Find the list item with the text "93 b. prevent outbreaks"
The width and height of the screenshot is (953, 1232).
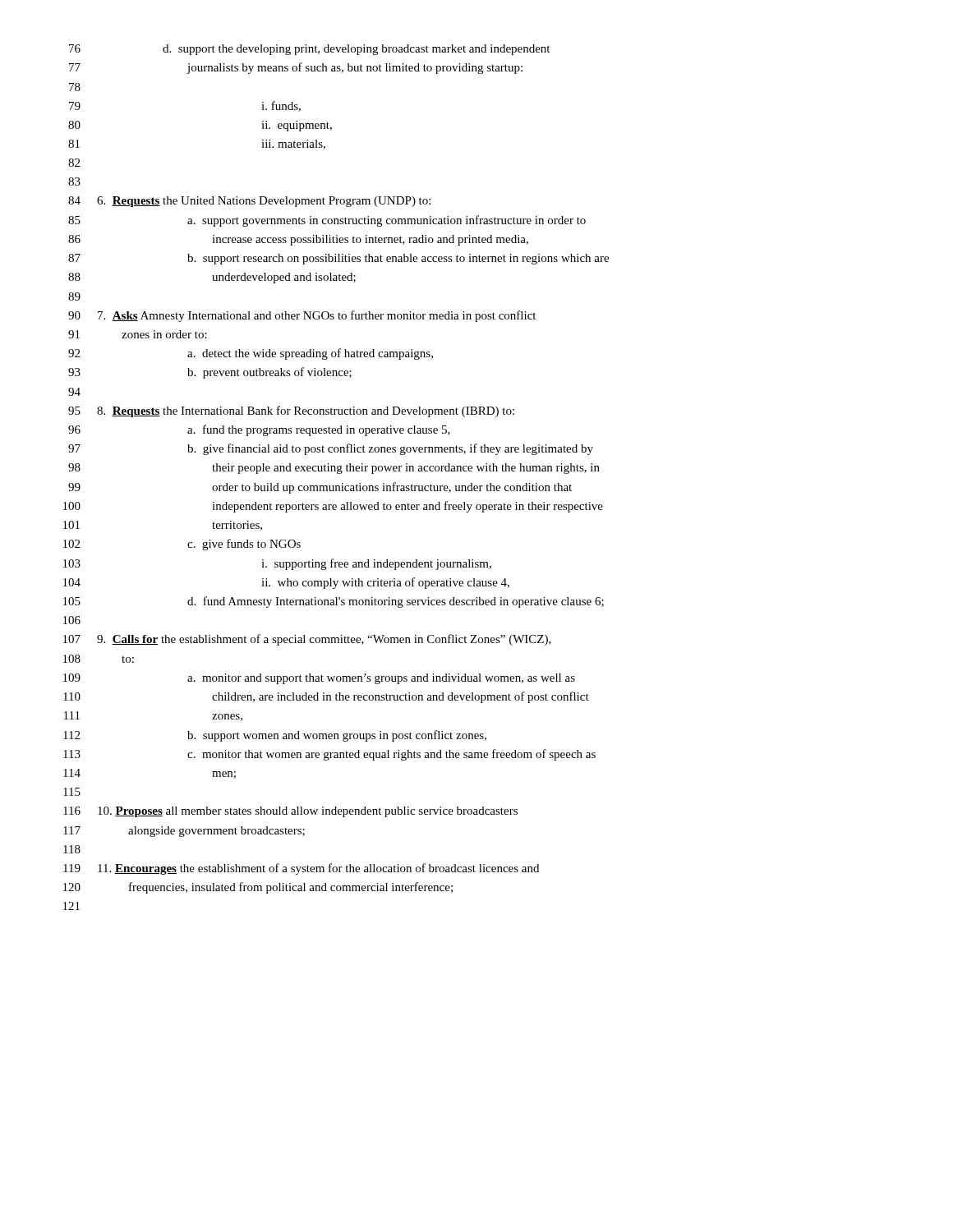[x=210, y=373]
